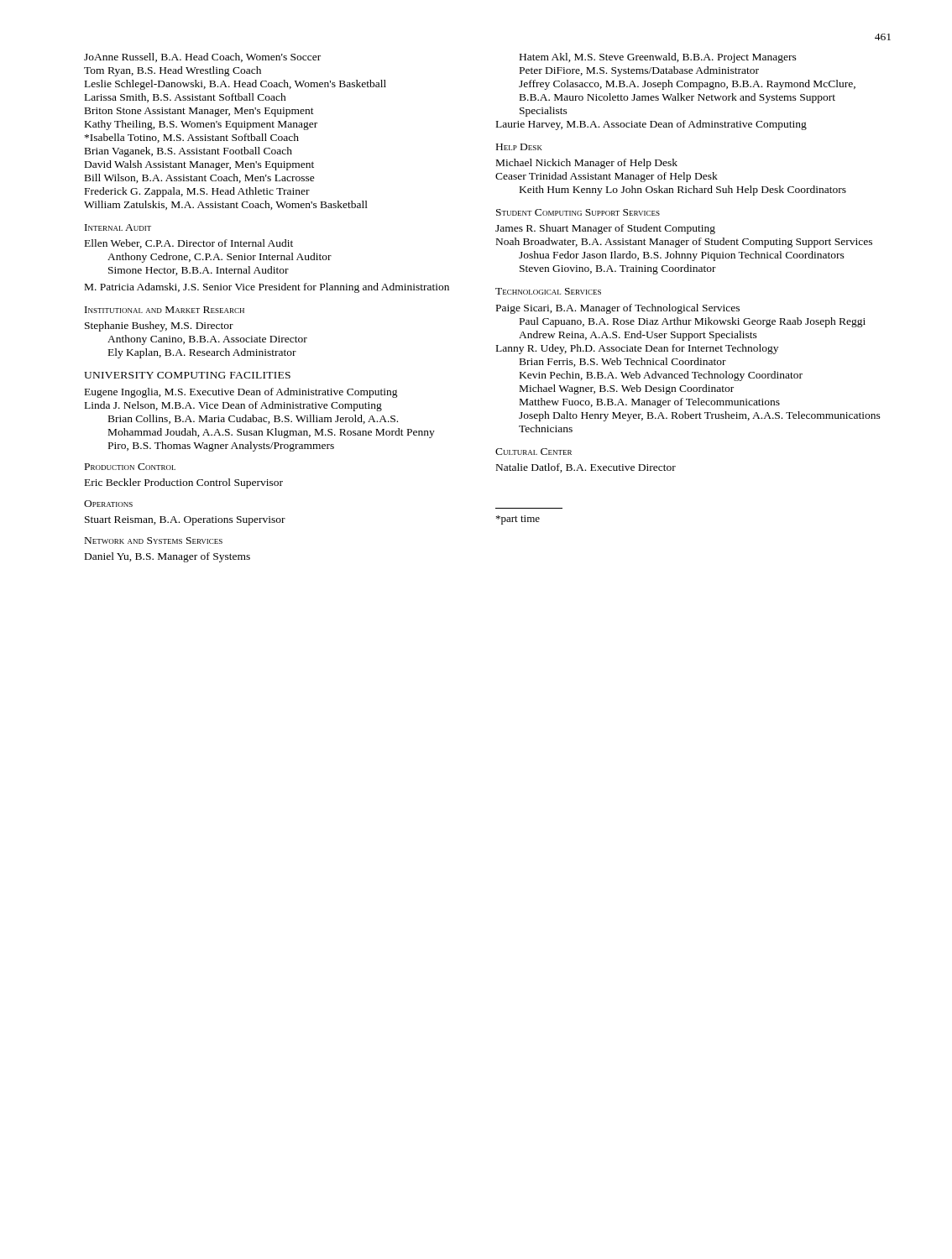Select the passage starting "Hatem Akl, M.S. Steve Greenwald, B.B.A. Project"
The image size is (952, 1259).
pos(658,57)
